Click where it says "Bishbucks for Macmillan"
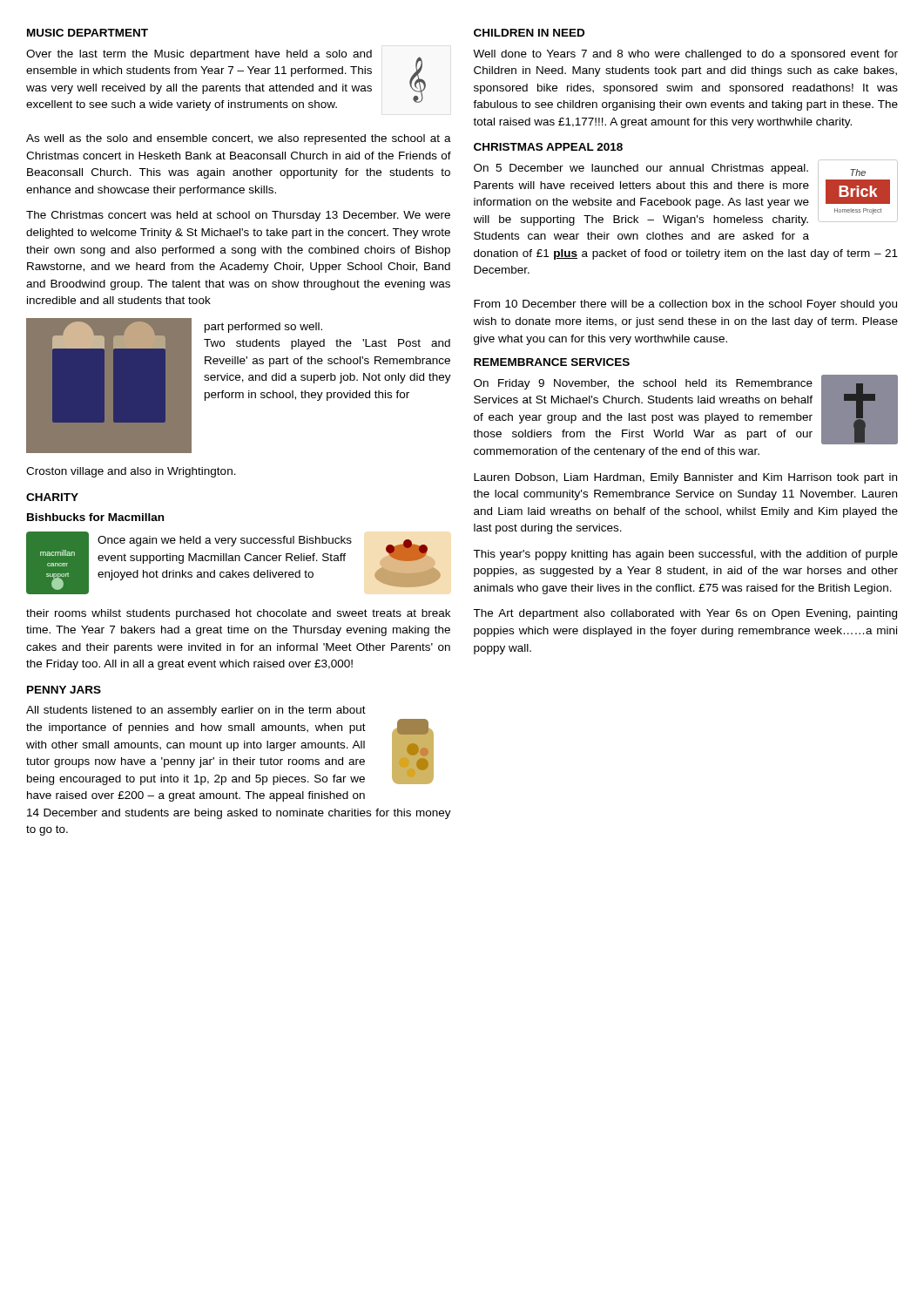Image resolution: width=924 pixels, height=1307 pixels. 95,518
